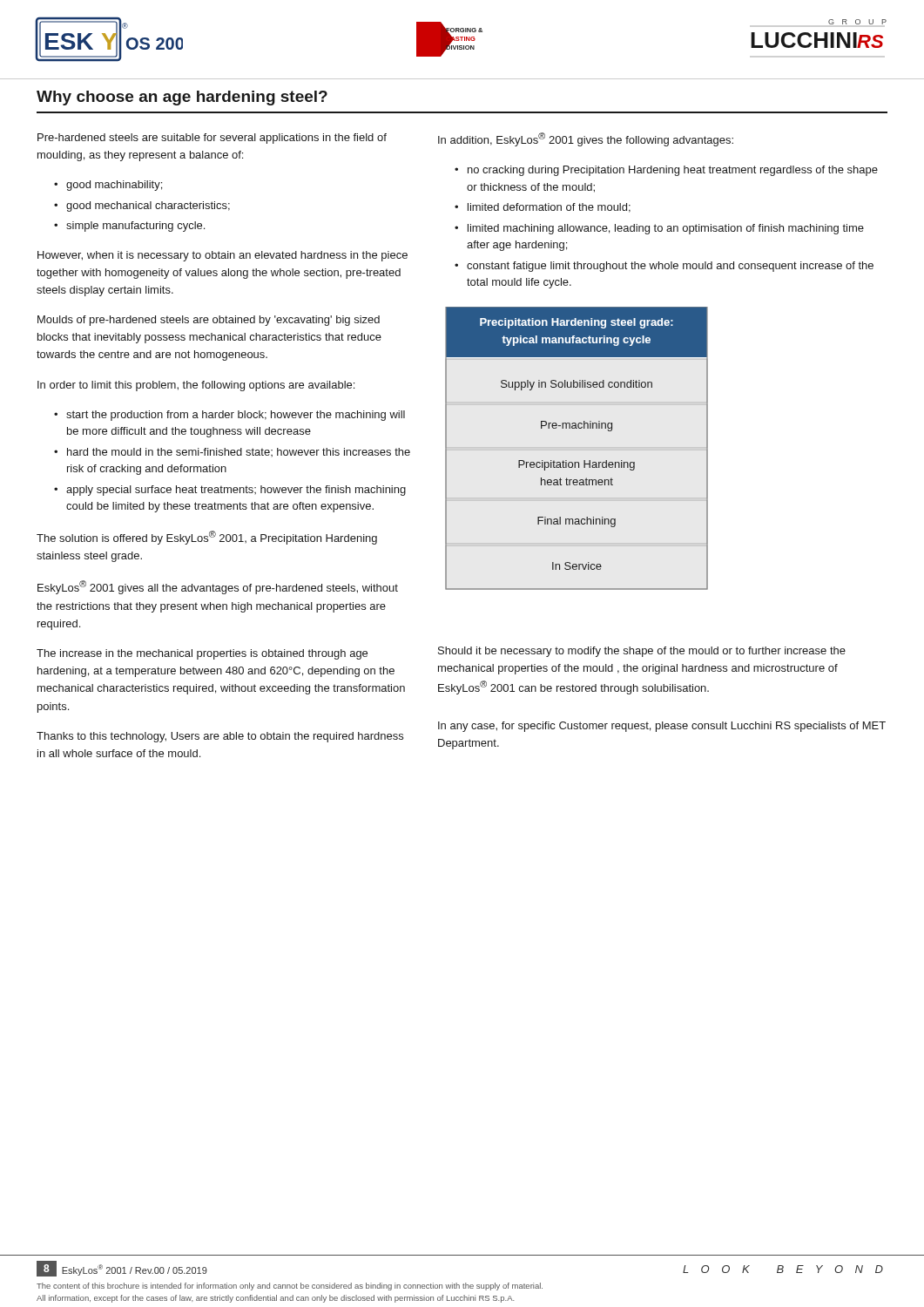Image resolution: width=924 pixels, height=1307 pixels.
Task: Click on the title that says "Why choose an age hardening"
Action: tap(182, 96)
